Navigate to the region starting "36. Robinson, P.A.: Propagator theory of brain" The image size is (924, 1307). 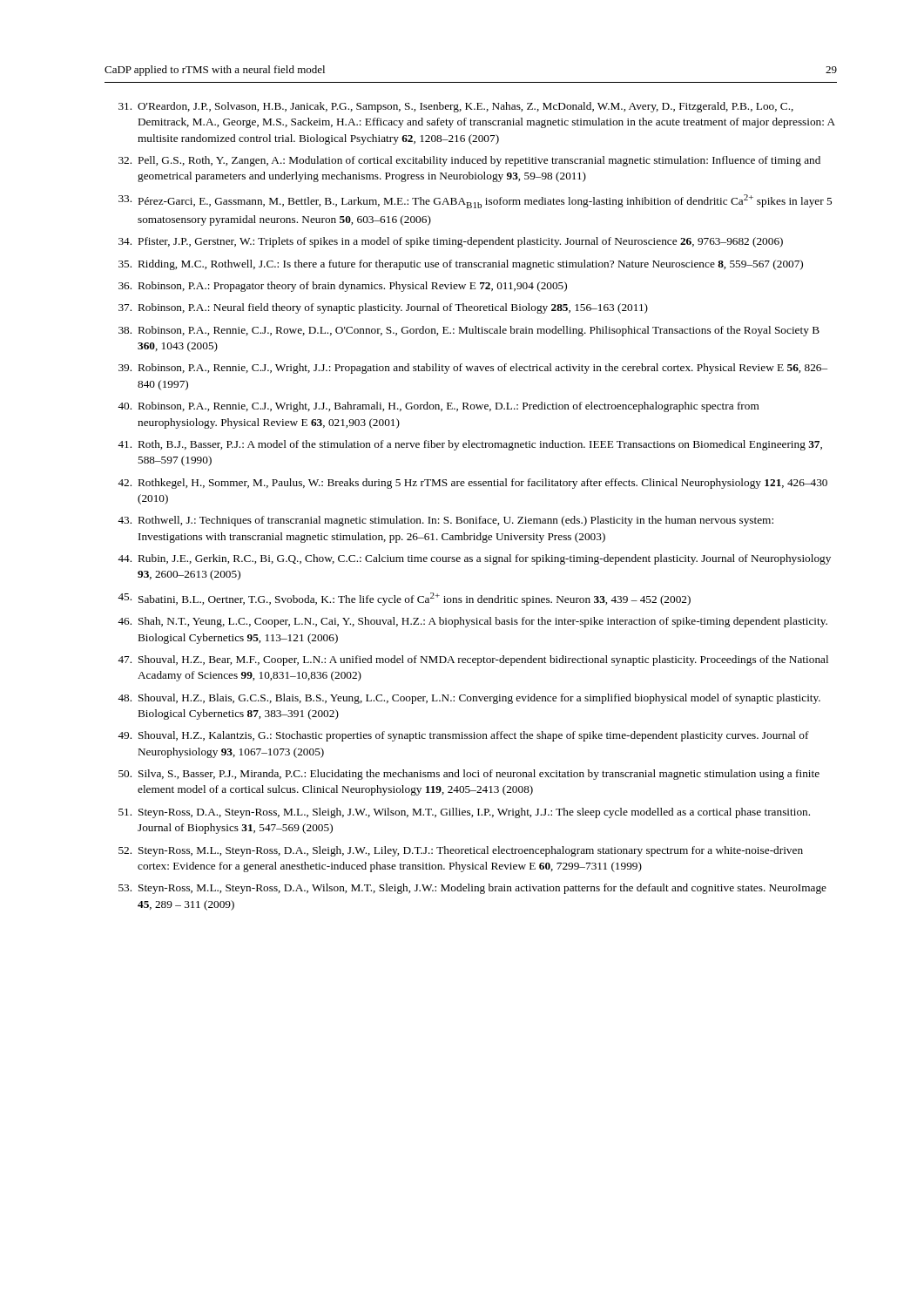471,286
